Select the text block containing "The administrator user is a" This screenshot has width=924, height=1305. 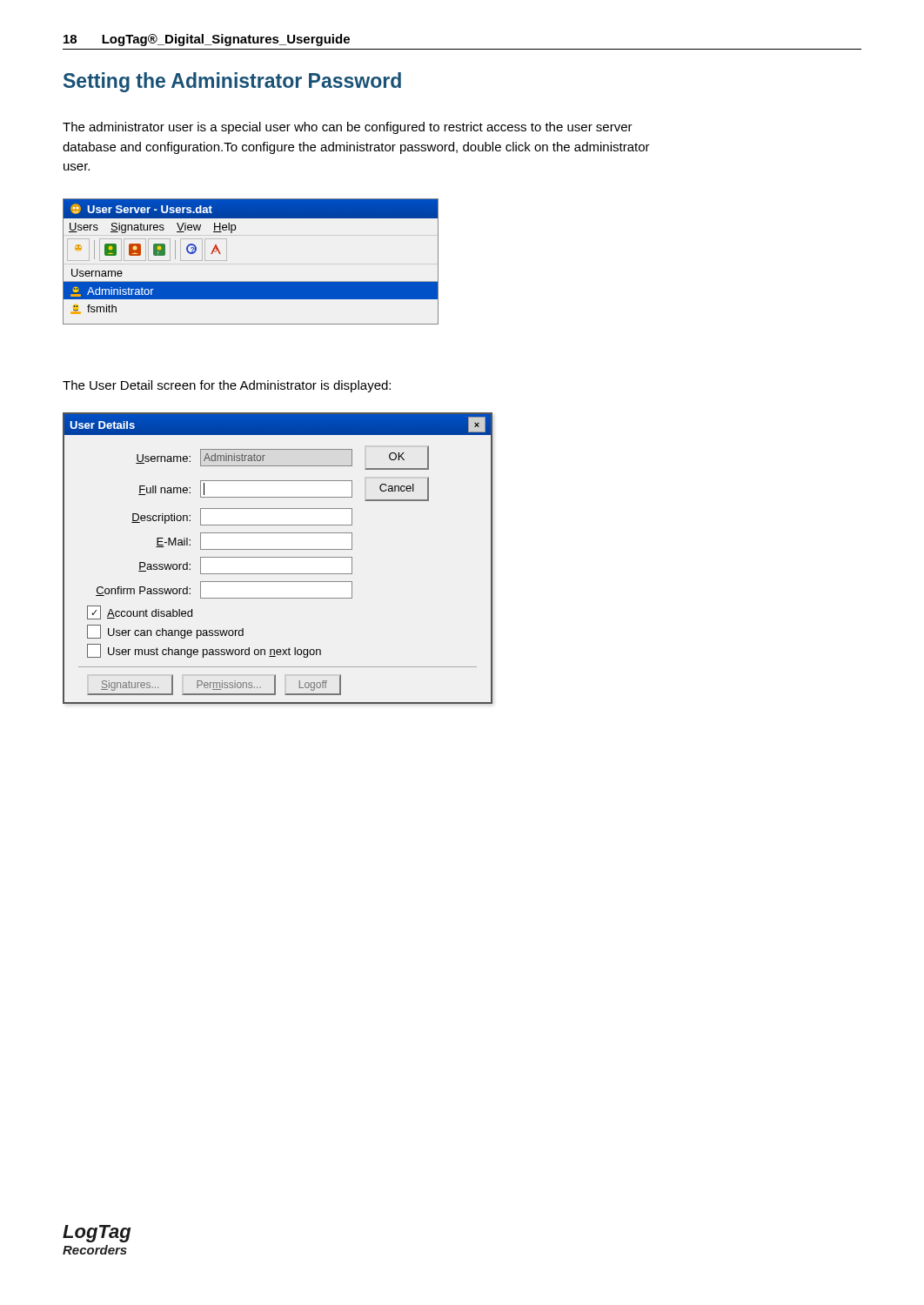coord(356,146)
